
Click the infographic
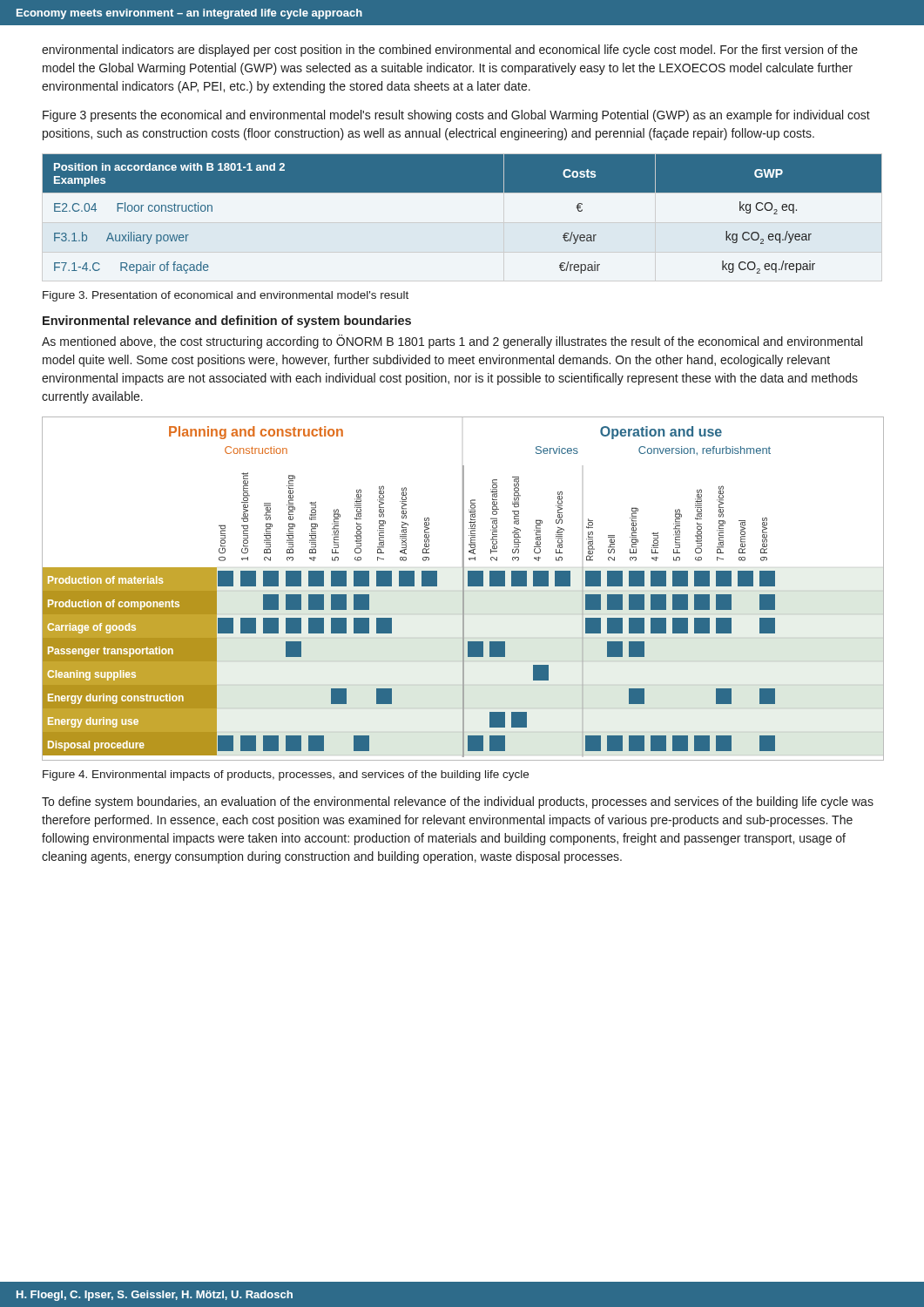point(463,589)
